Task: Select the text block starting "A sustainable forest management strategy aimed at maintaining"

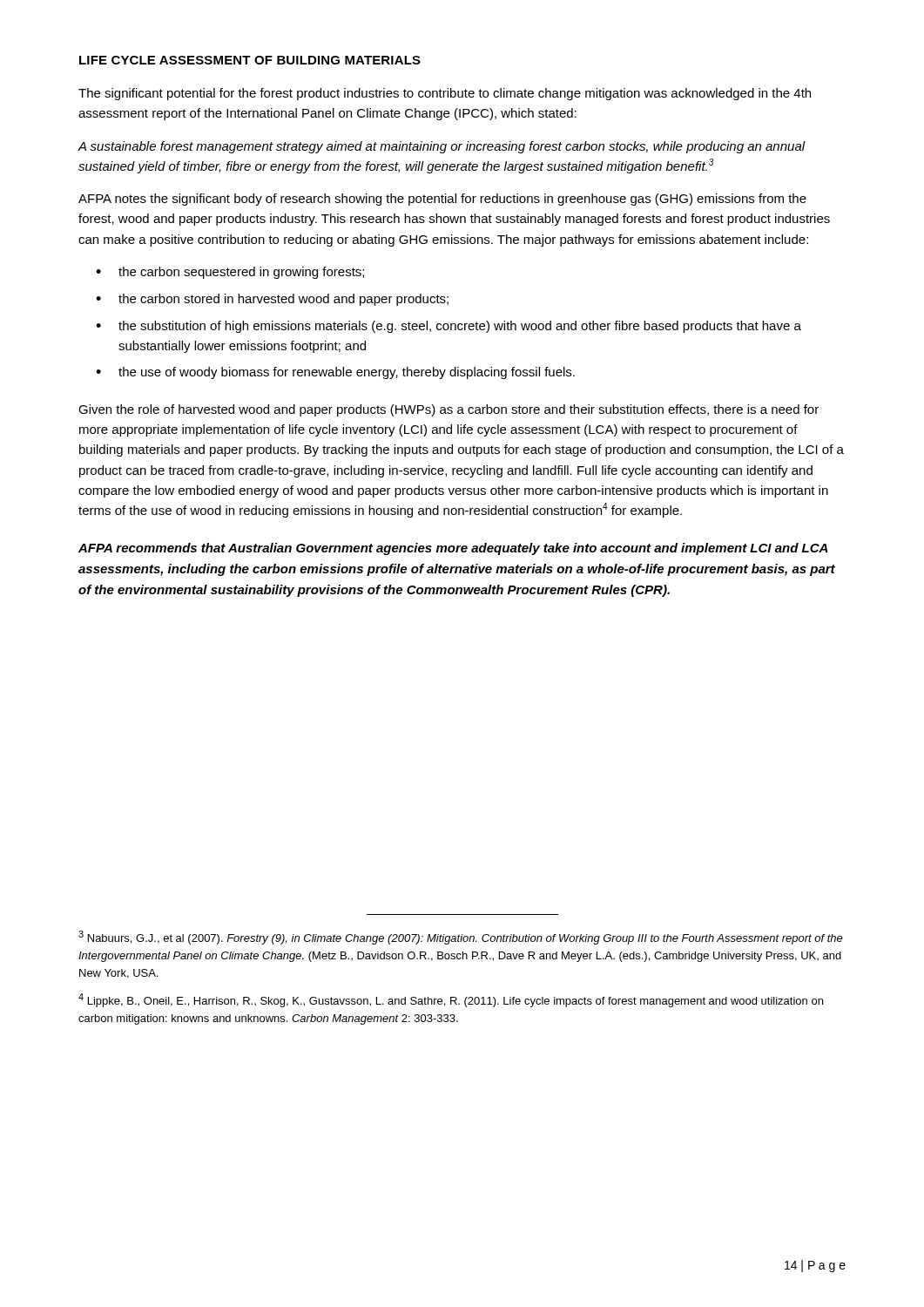Action: 442,156
